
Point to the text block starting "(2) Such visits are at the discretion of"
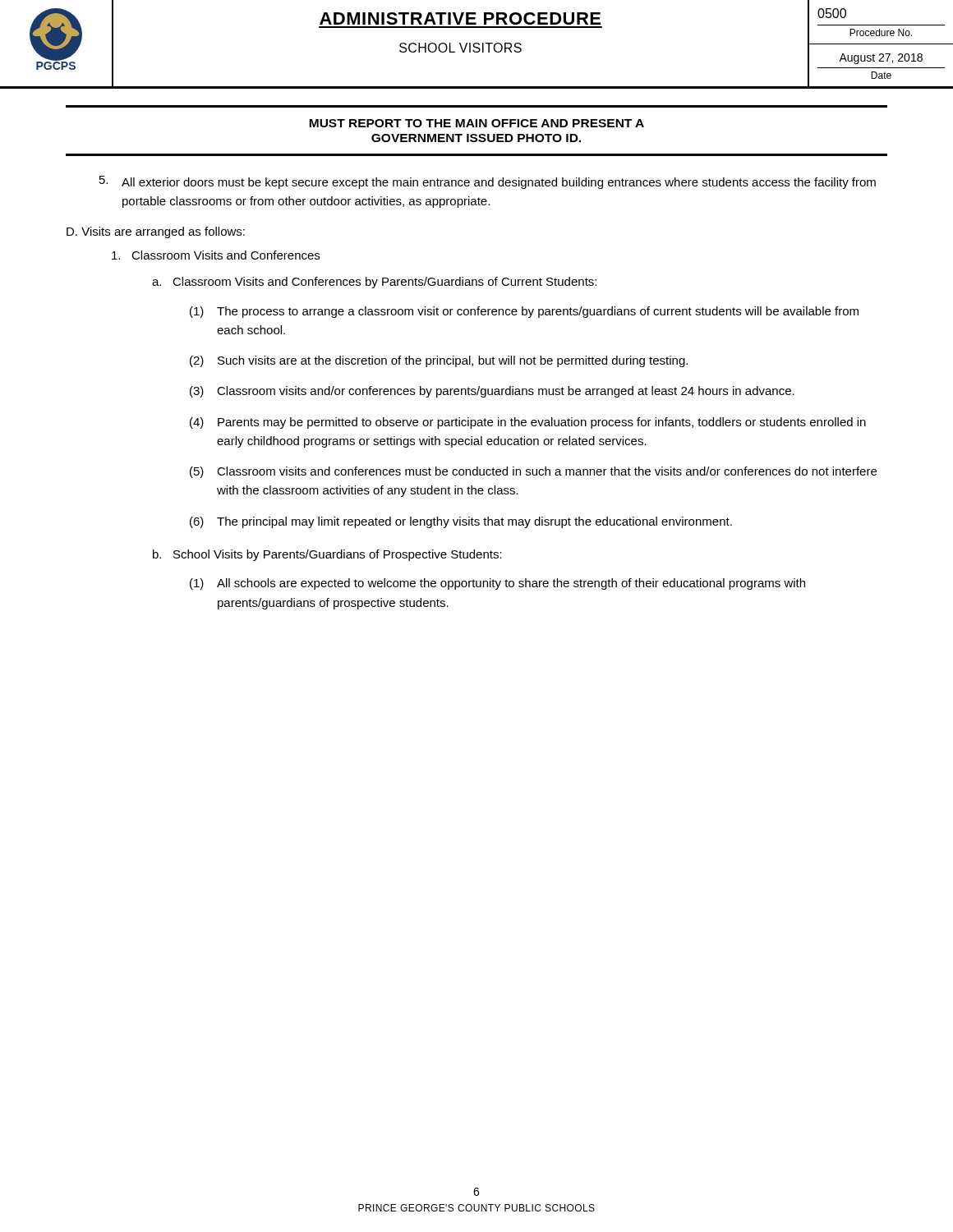coord(538,360)
